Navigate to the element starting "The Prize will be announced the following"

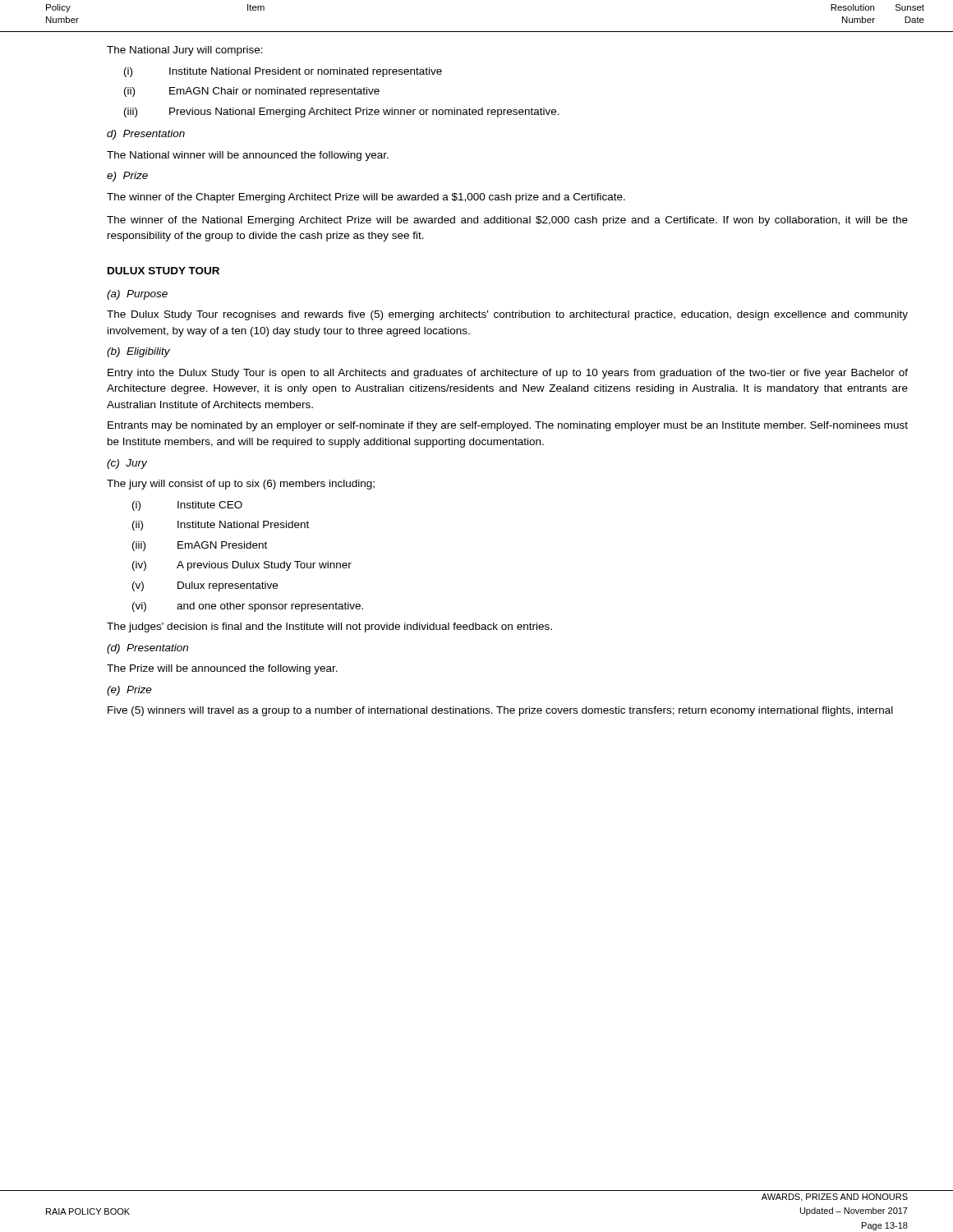222,668
